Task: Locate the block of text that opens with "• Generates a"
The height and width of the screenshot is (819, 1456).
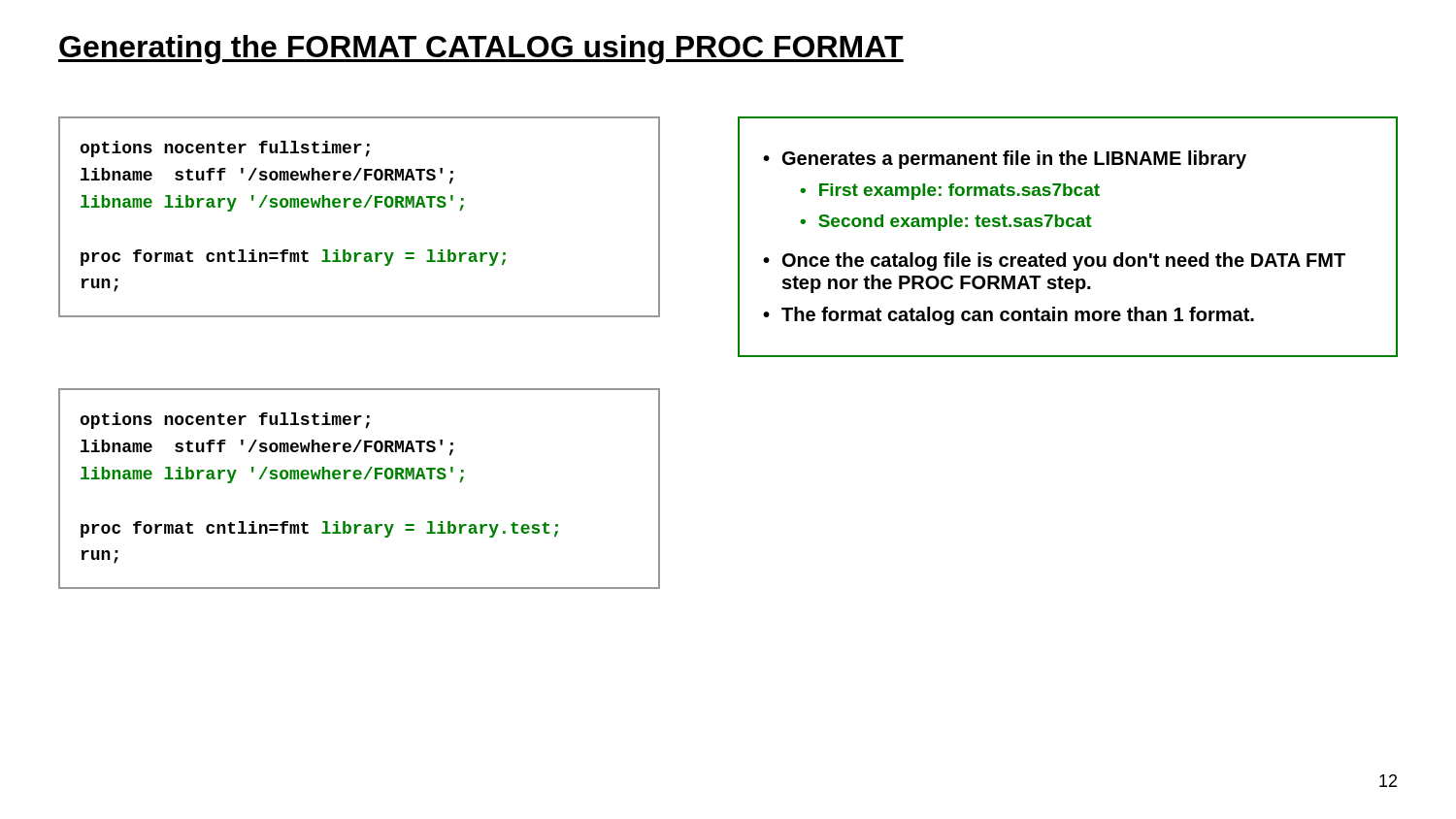Action: click(1005, 159)
